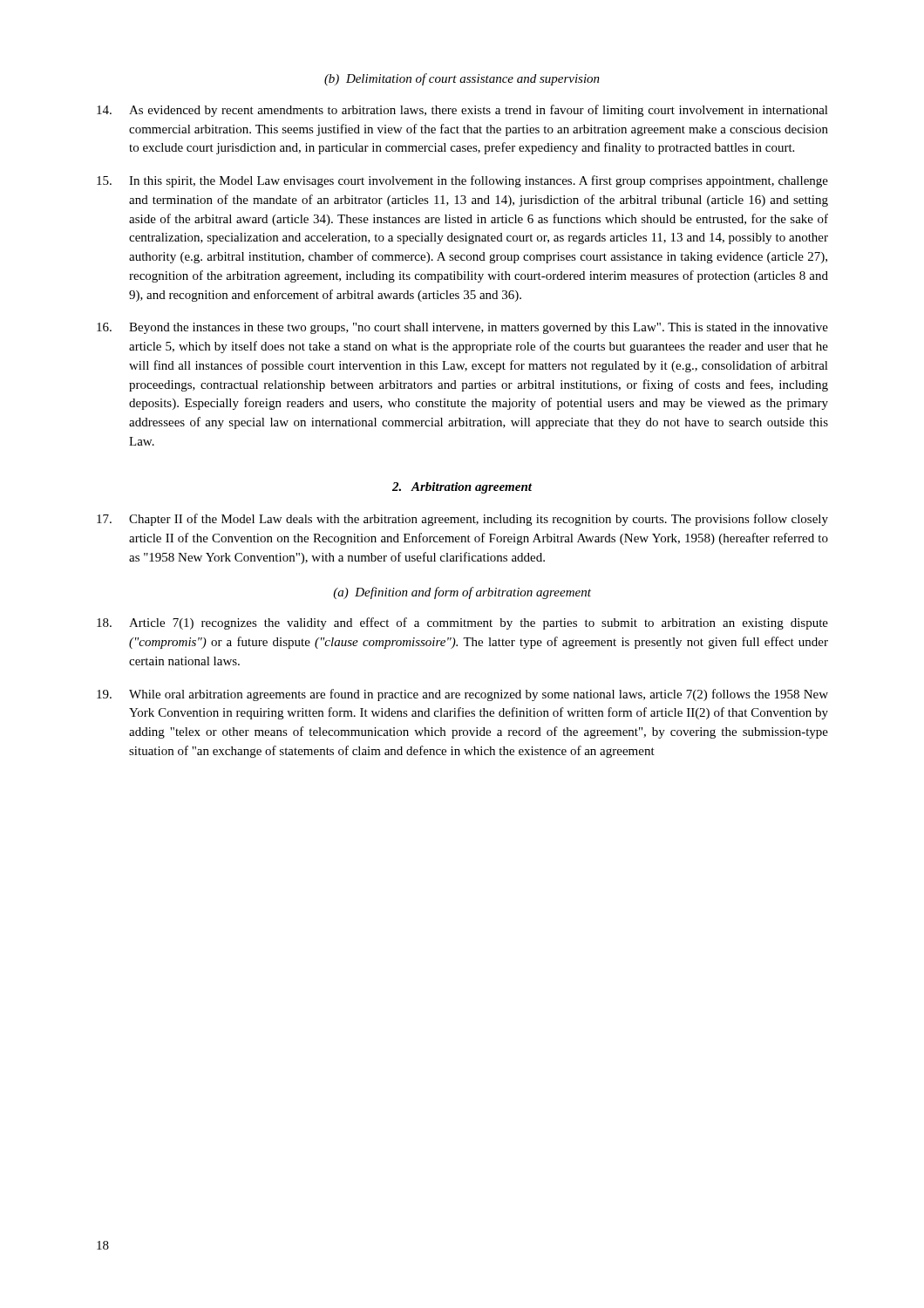Image resolution: width=924 pixels, height=1308 pixels.
Task: Locate the text starting "In this spirit, the"
Action: click(x=462, y=238)
